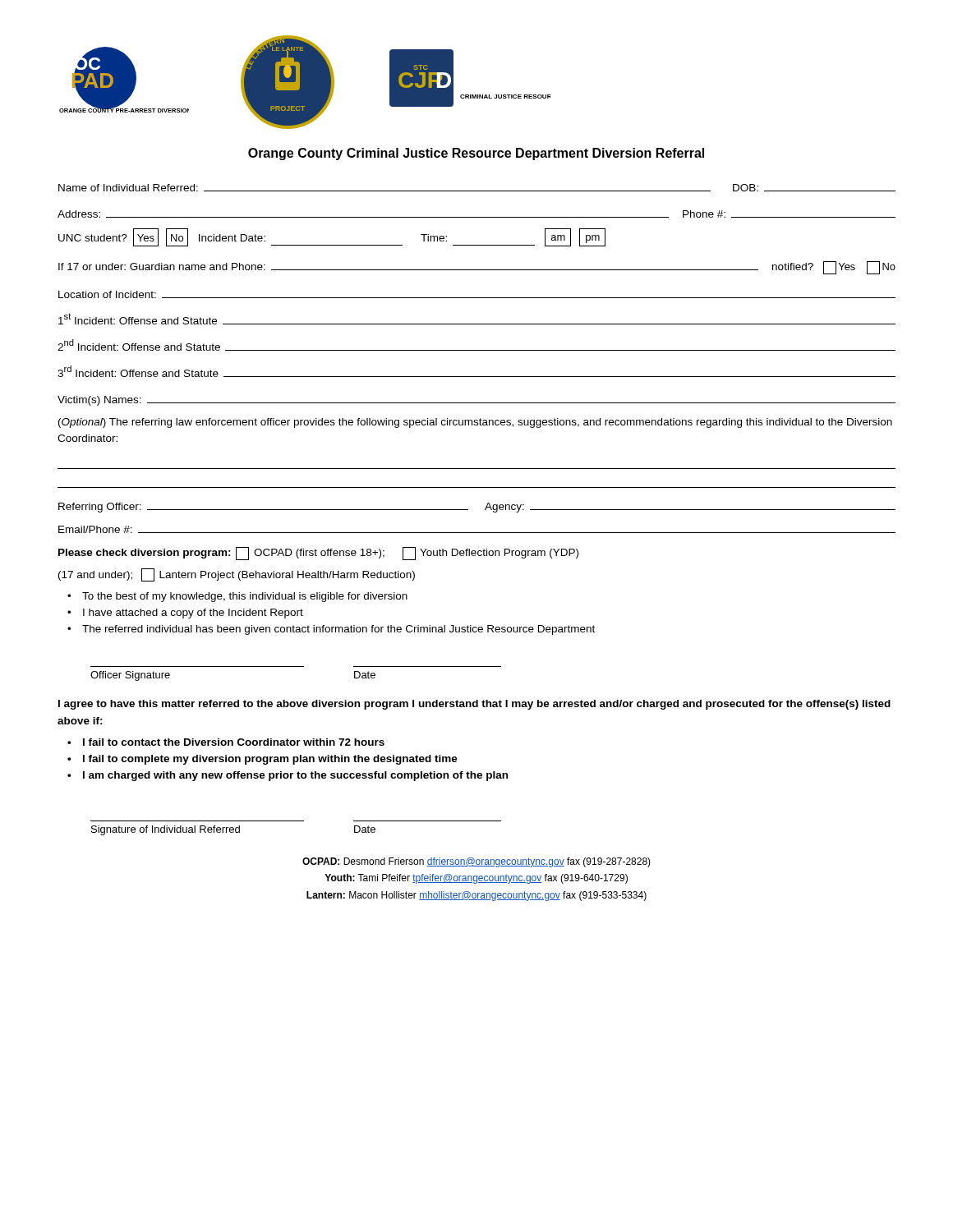This screenshot has width=953, height=1232.
Task: Find the list item that reads "The referred individual"
Action: (x=339, y=629)
